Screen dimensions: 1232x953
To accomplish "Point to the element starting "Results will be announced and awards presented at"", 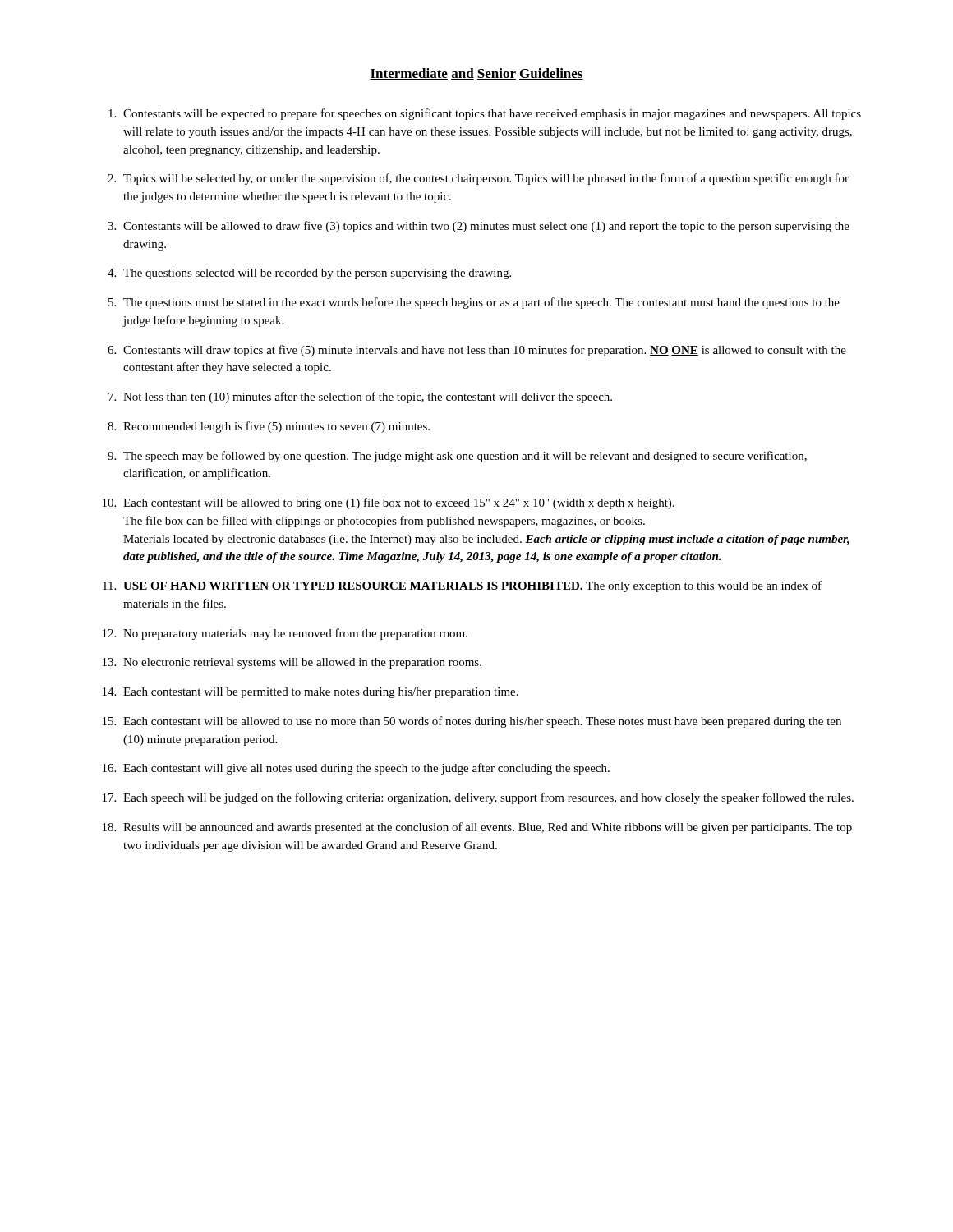I will point(488,836).
